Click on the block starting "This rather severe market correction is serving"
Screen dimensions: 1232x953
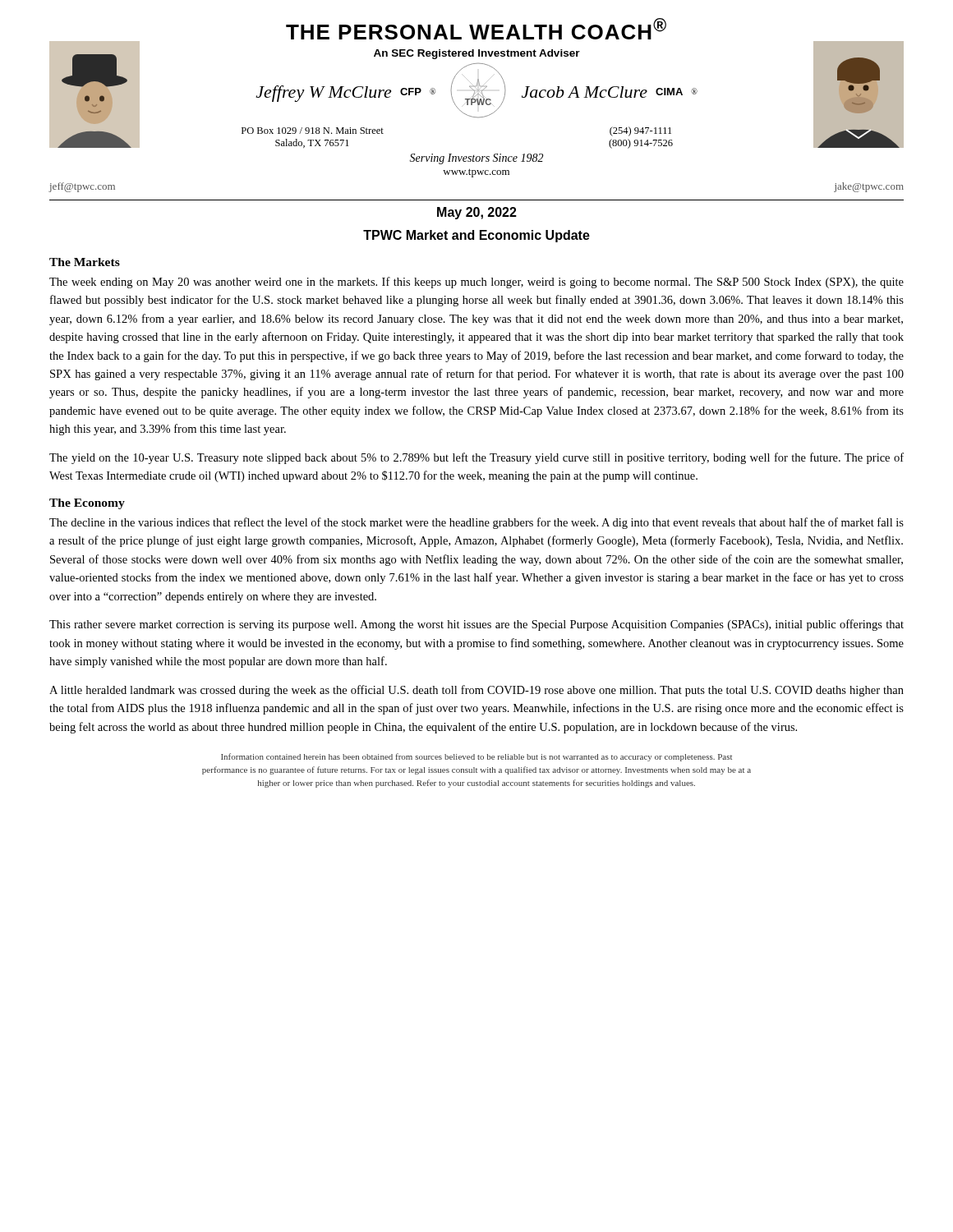click(x=476, y=643)
